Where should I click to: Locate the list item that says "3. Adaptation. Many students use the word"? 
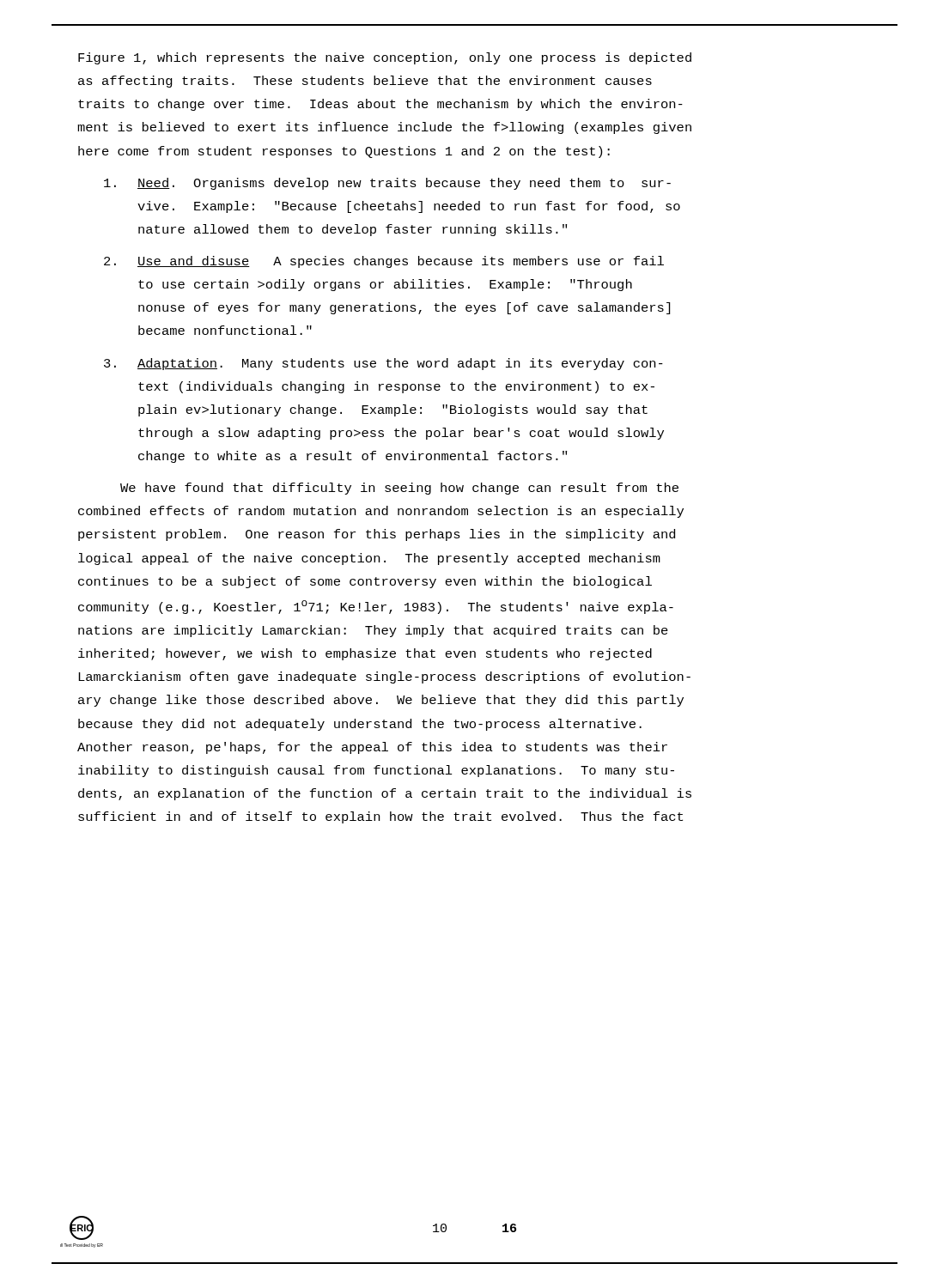494,411
